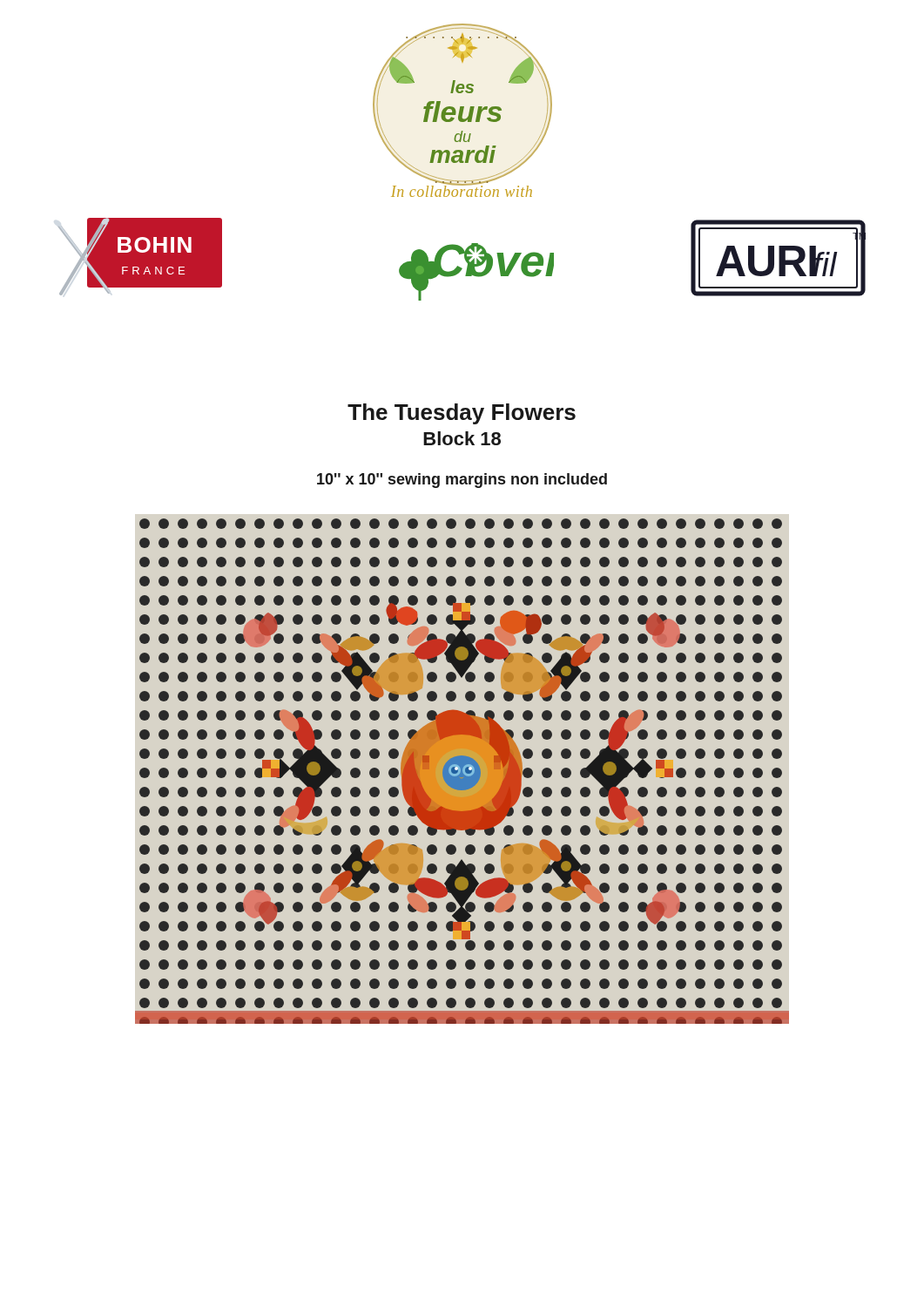Point to "In collaboration with"
The width and height of the screenshot is (924, 1307).
point(462,192)
